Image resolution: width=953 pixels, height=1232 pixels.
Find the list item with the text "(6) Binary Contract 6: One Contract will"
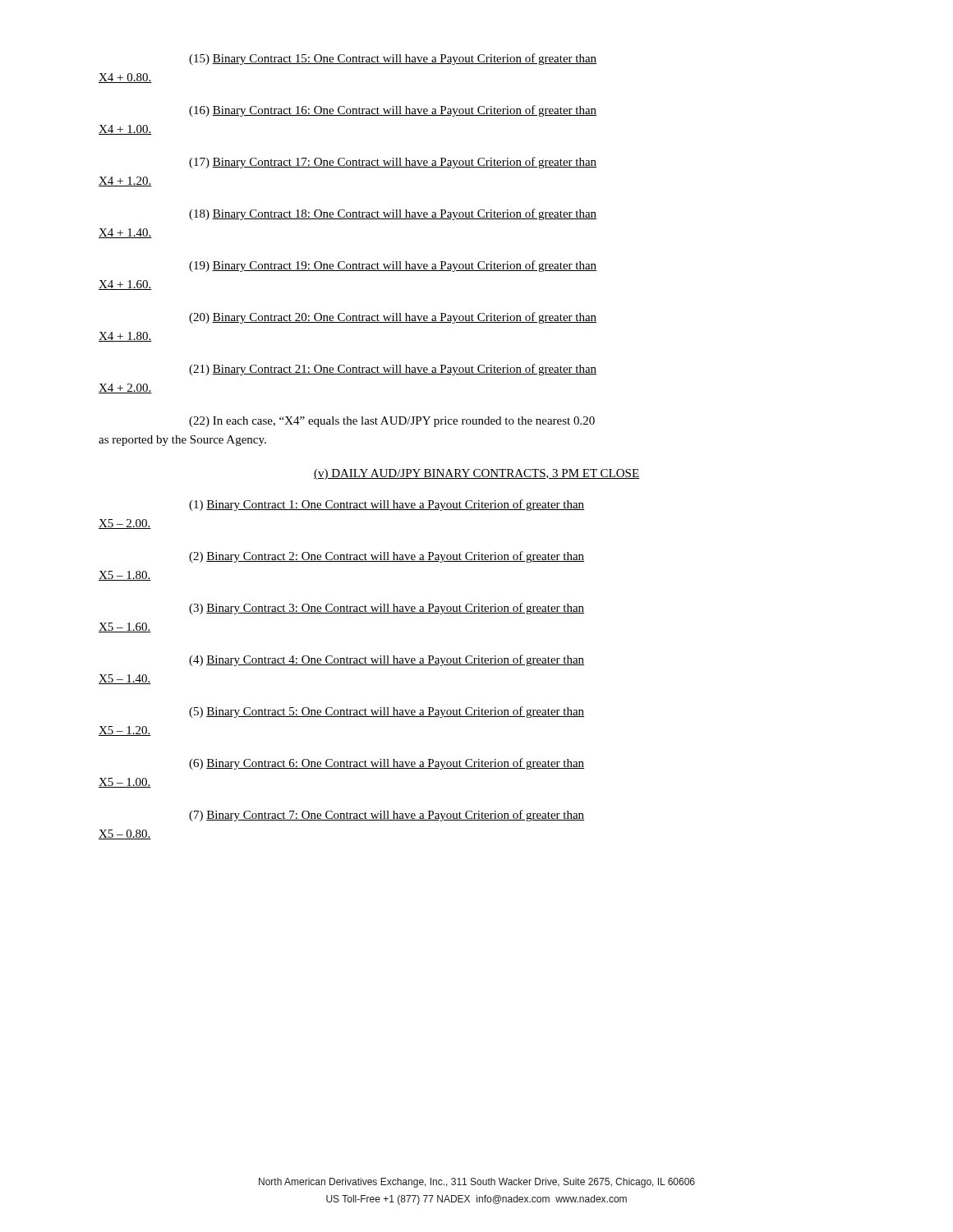click(476, 772)
